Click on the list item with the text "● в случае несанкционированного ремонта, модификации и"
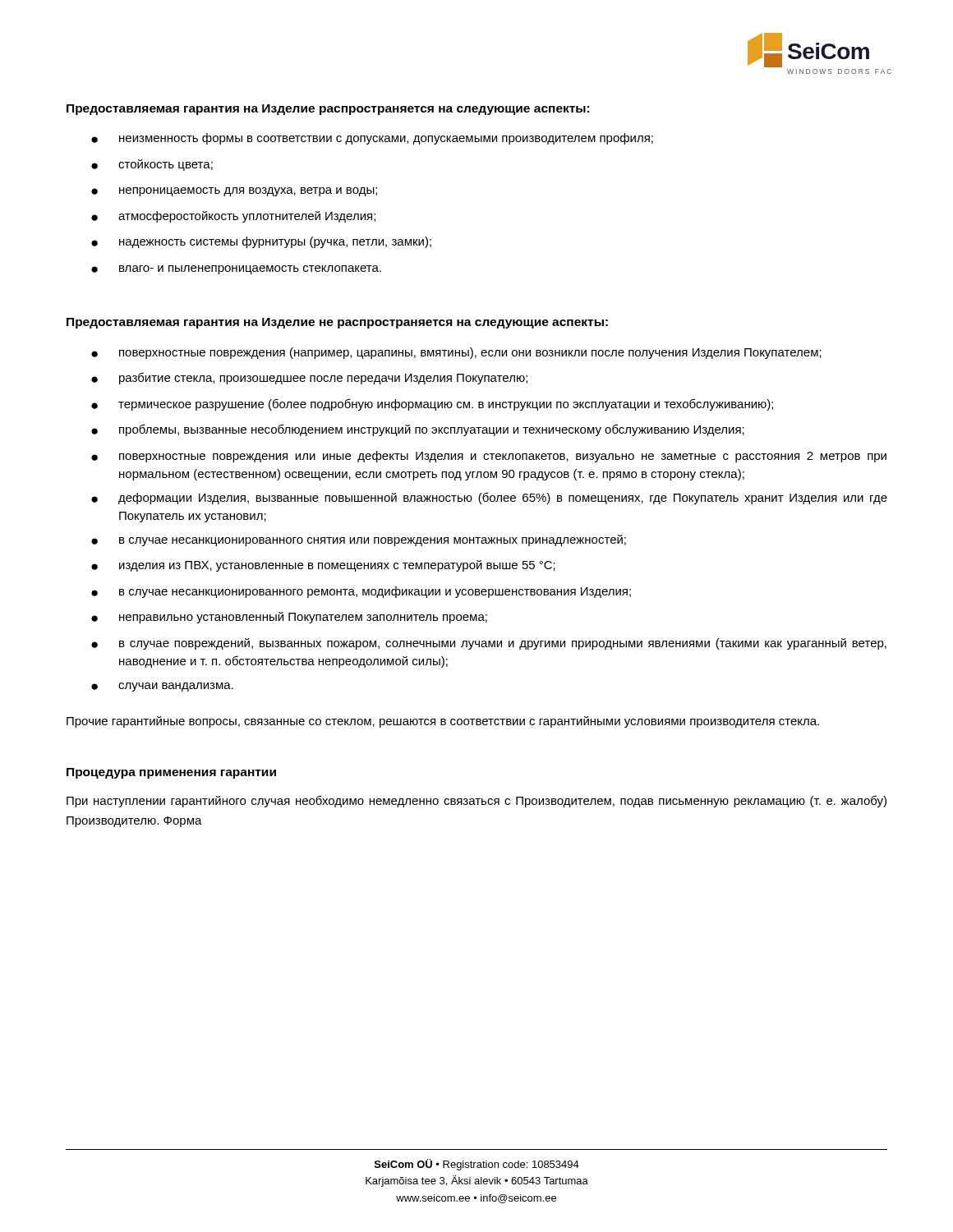 (489, 592)
